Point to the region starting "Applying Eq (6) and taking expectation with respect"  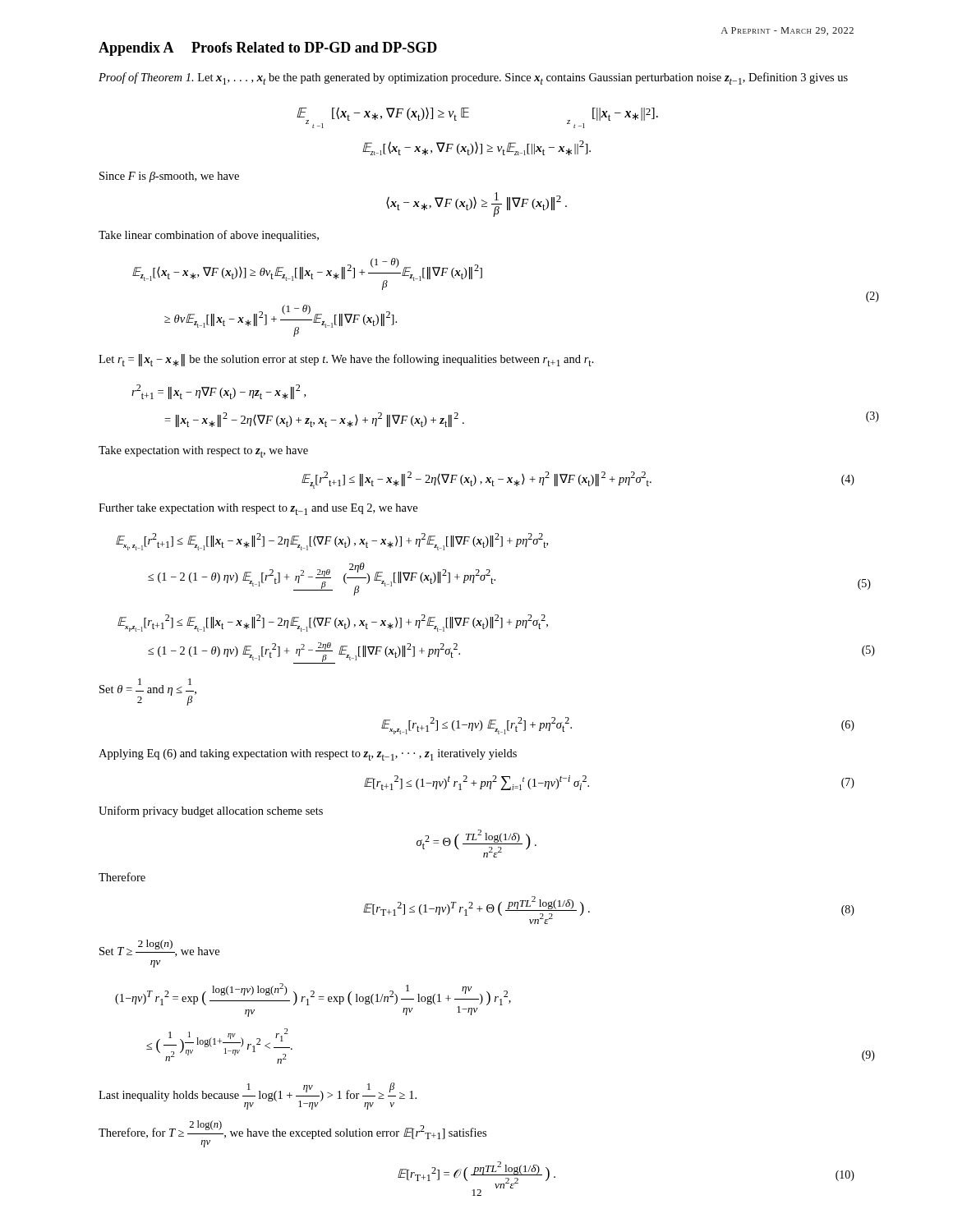(x=308, y=755)
